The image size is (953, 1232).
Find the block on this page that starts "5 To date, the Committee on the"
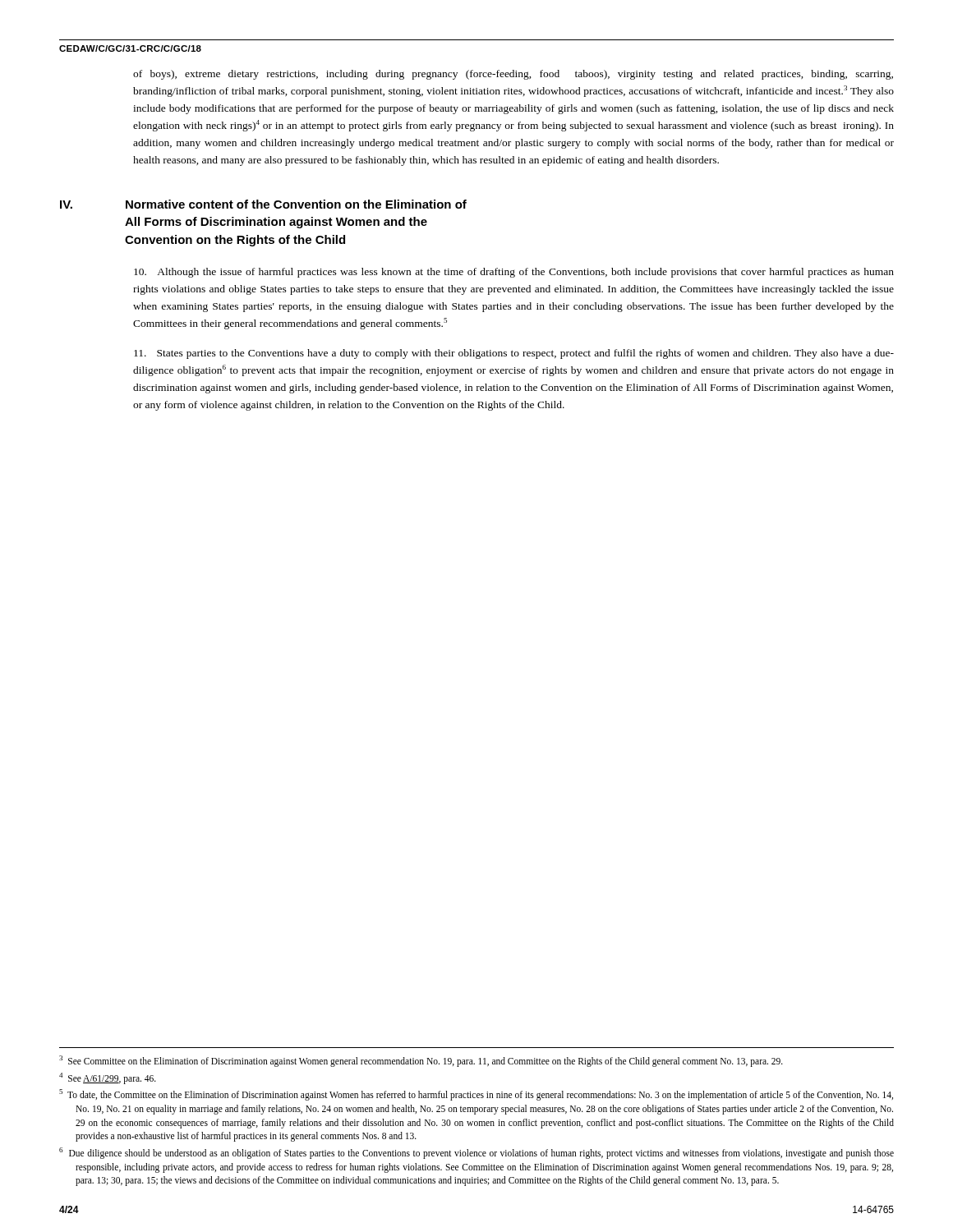click(x=476, y=1115)
